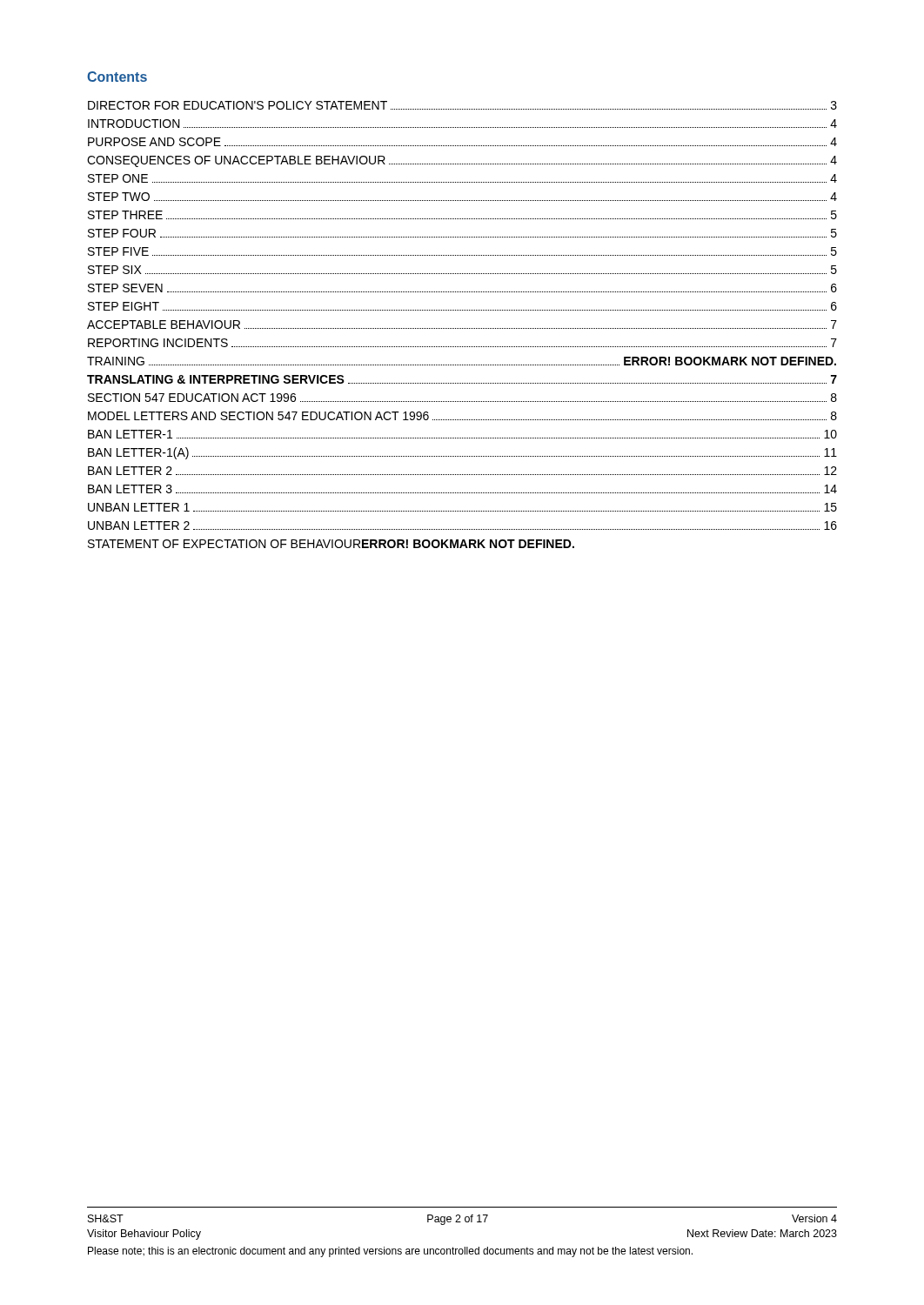Find the list item that reads "STEP SEVEN 6"
The image size is (924, 1305).
coord(462,288)
